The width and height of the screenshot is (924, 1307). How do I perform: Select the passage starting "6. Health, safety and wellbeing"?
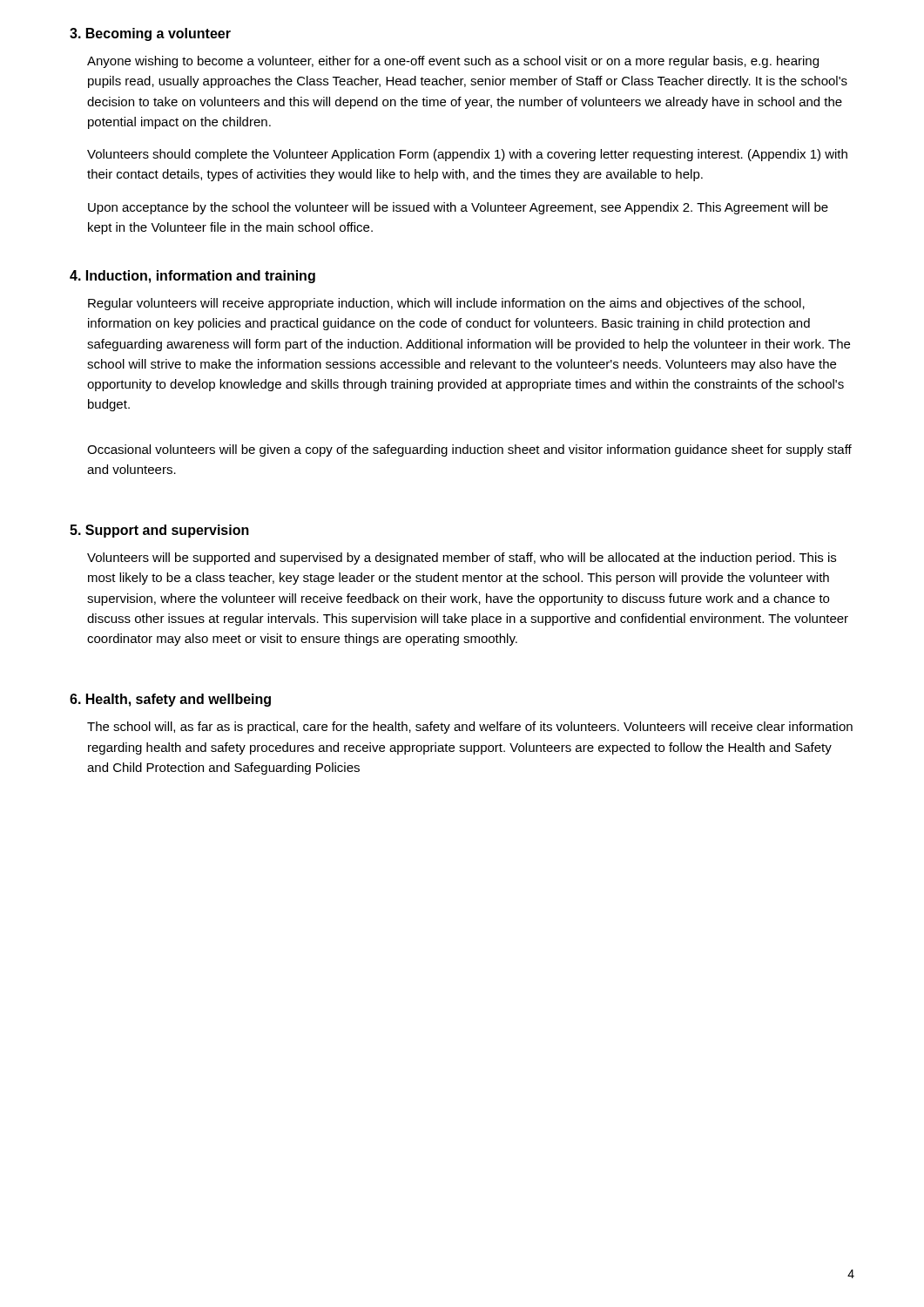pos(171,699)
